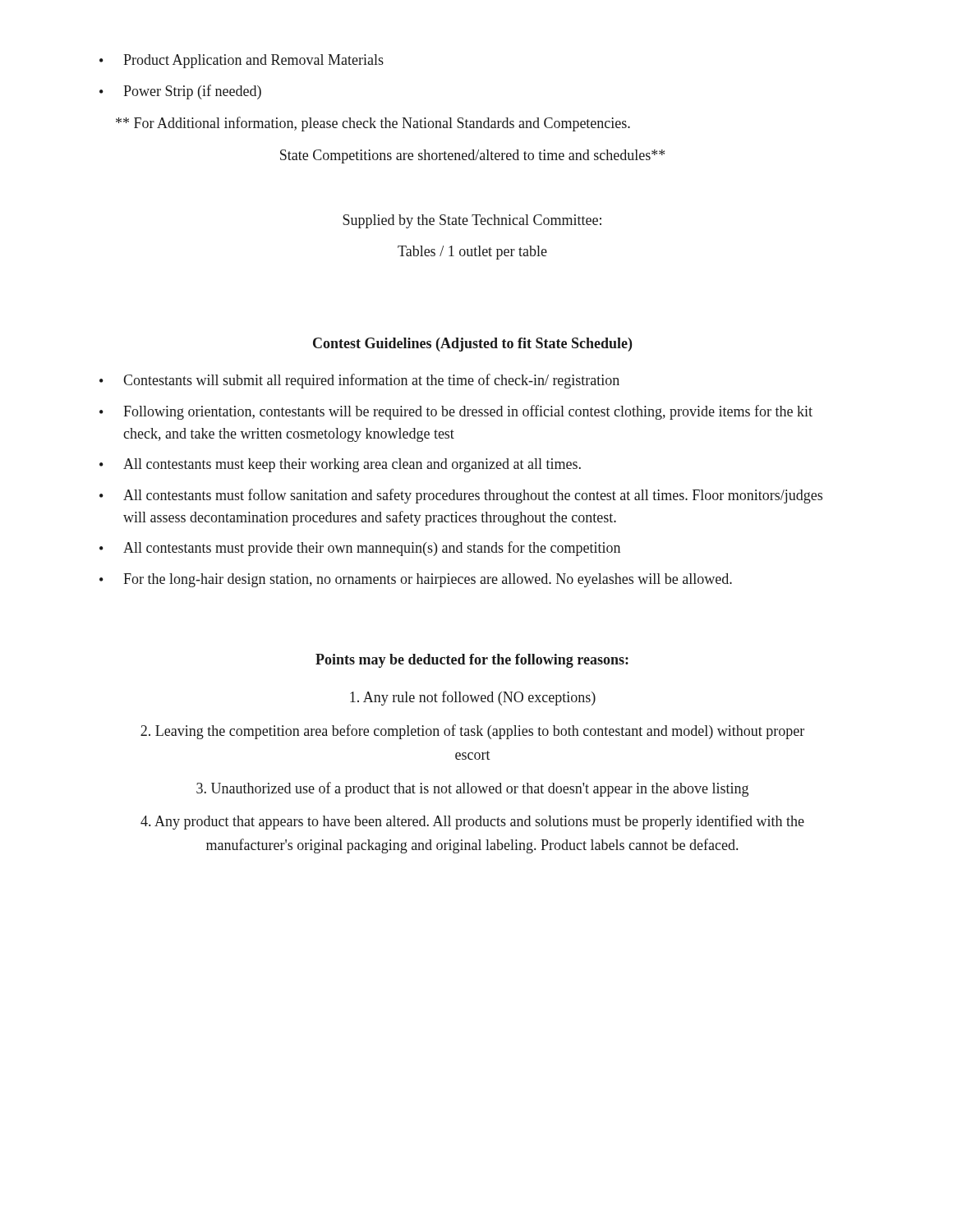The width and height of the screenshot is (953, 1232).
Task: Locate the list item containing "• Following orientation, contestants will be"
Action: [x=472, y=423]
